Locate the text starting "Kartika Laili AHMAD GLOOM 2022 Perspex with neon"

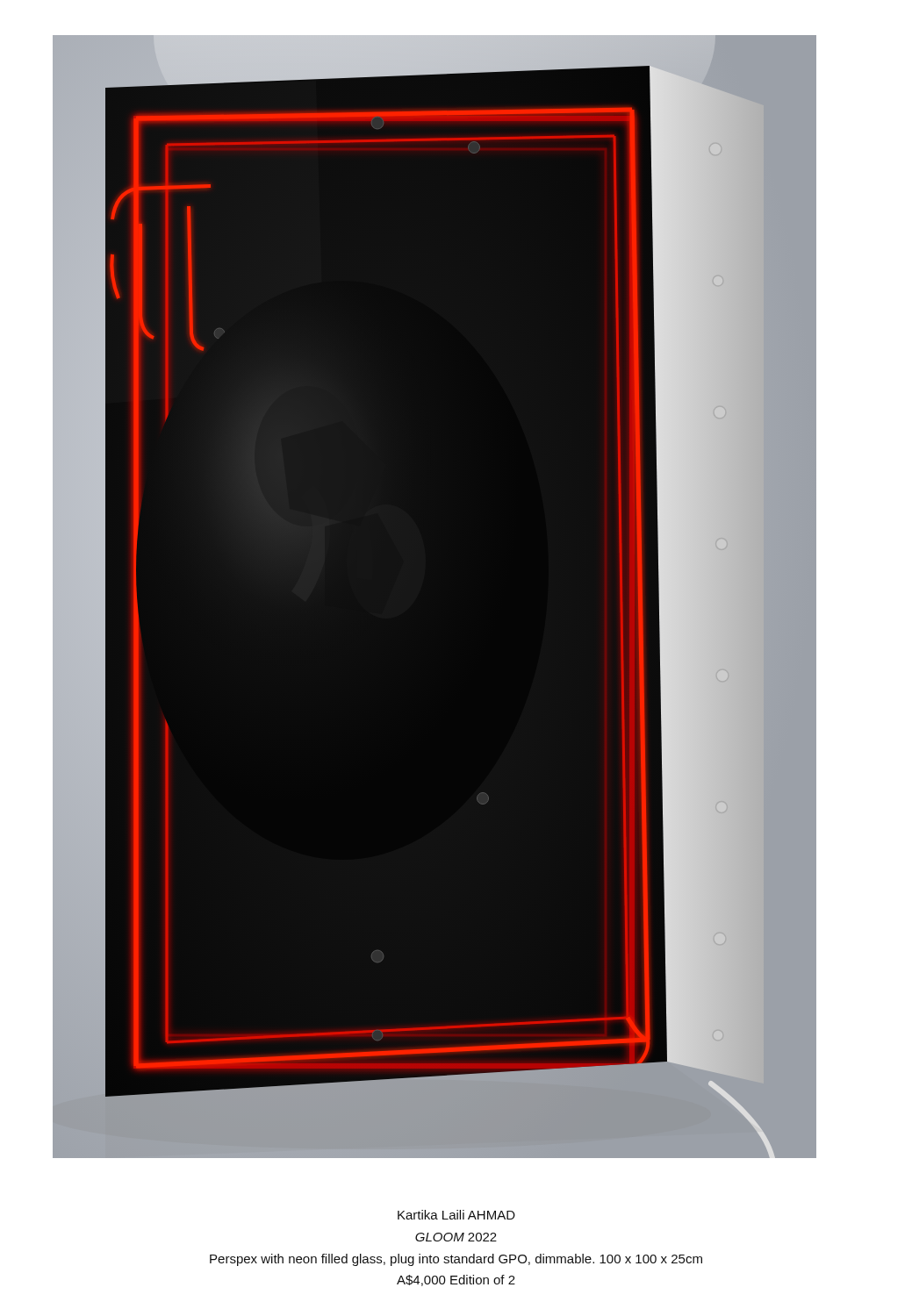(456, 1248)
